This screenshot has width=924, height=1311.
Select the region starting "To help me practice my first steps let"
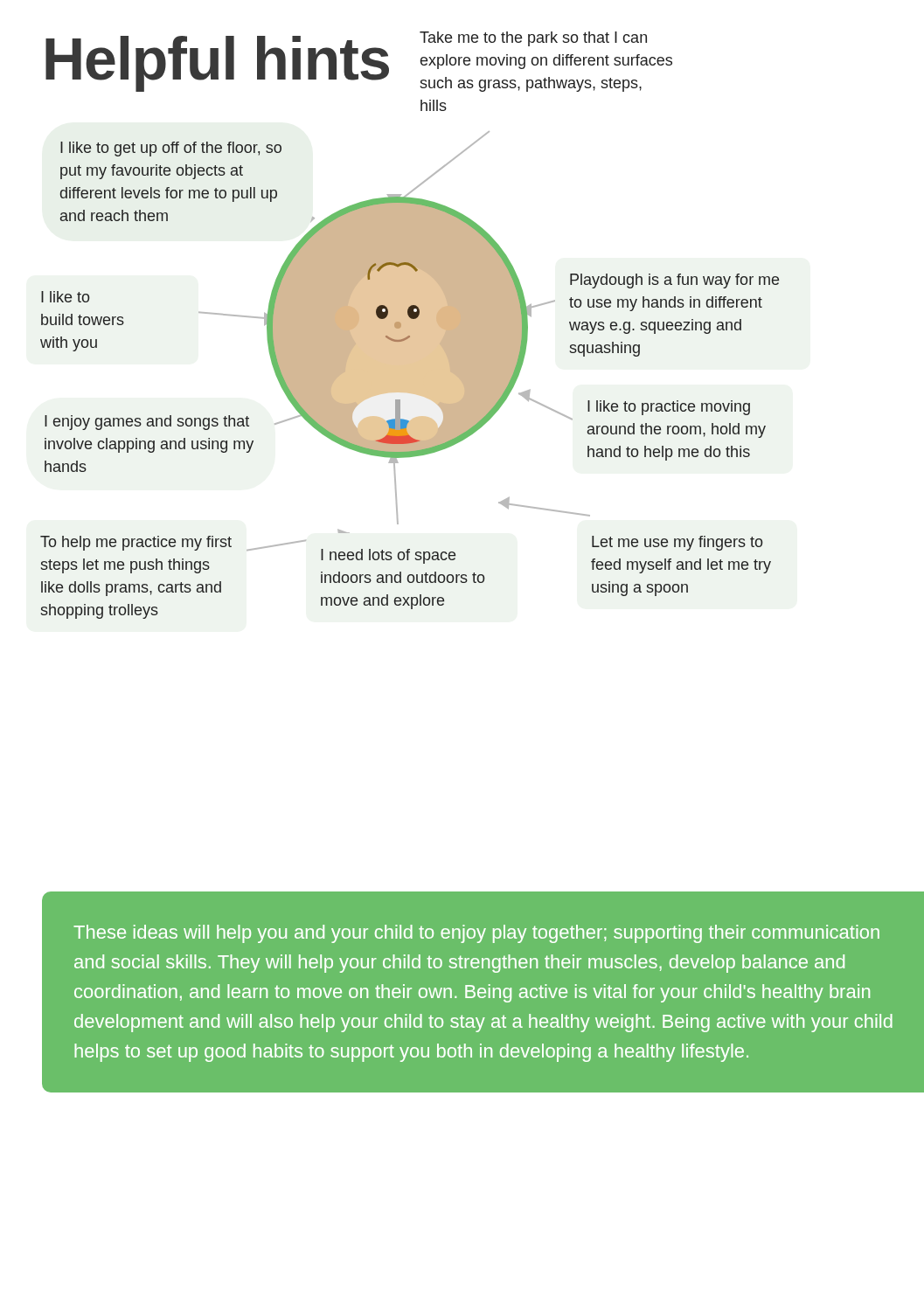[136, 576]
